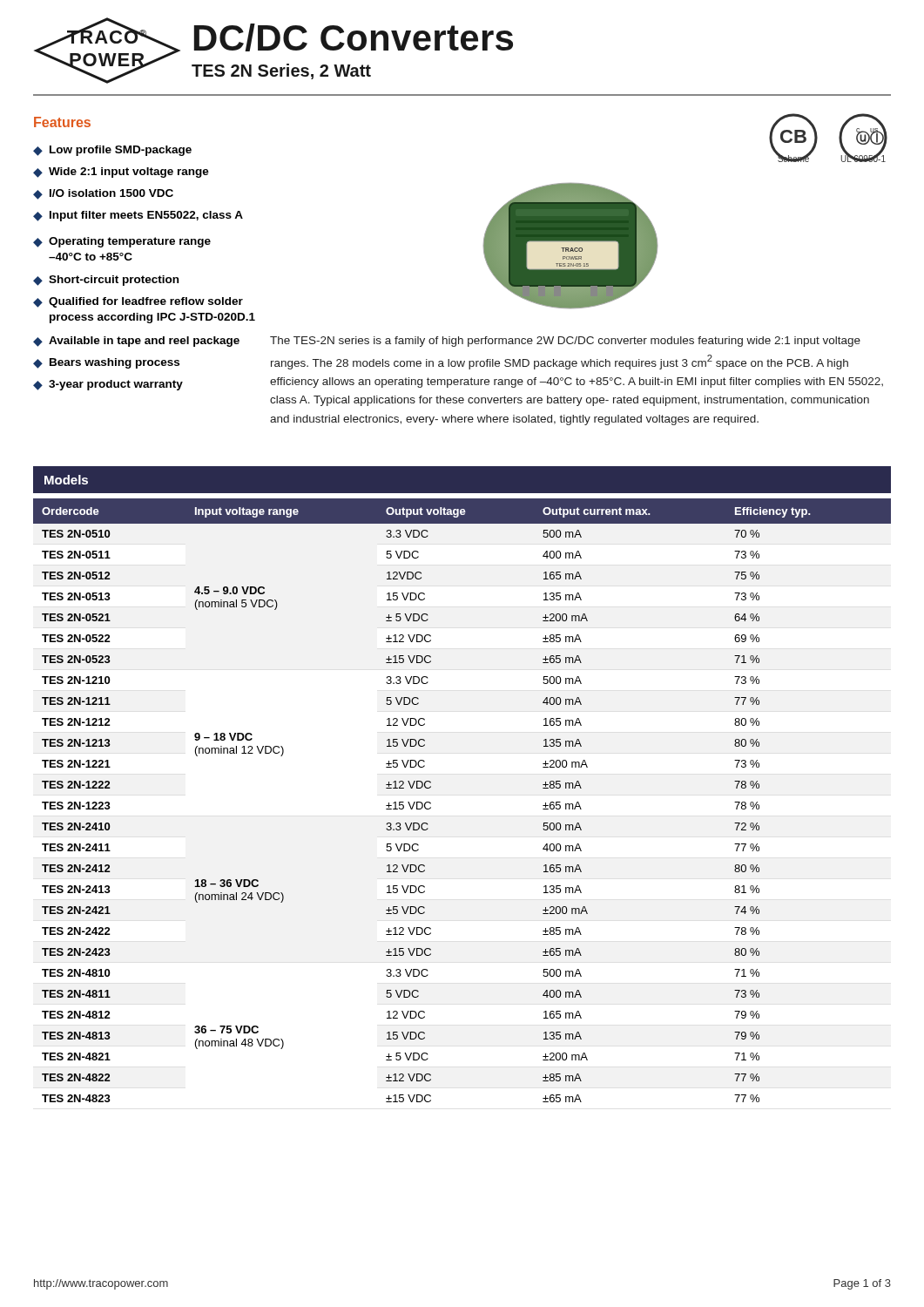Click on the photo
Viewport: 924px width, 1307px height.
(570, 246)
